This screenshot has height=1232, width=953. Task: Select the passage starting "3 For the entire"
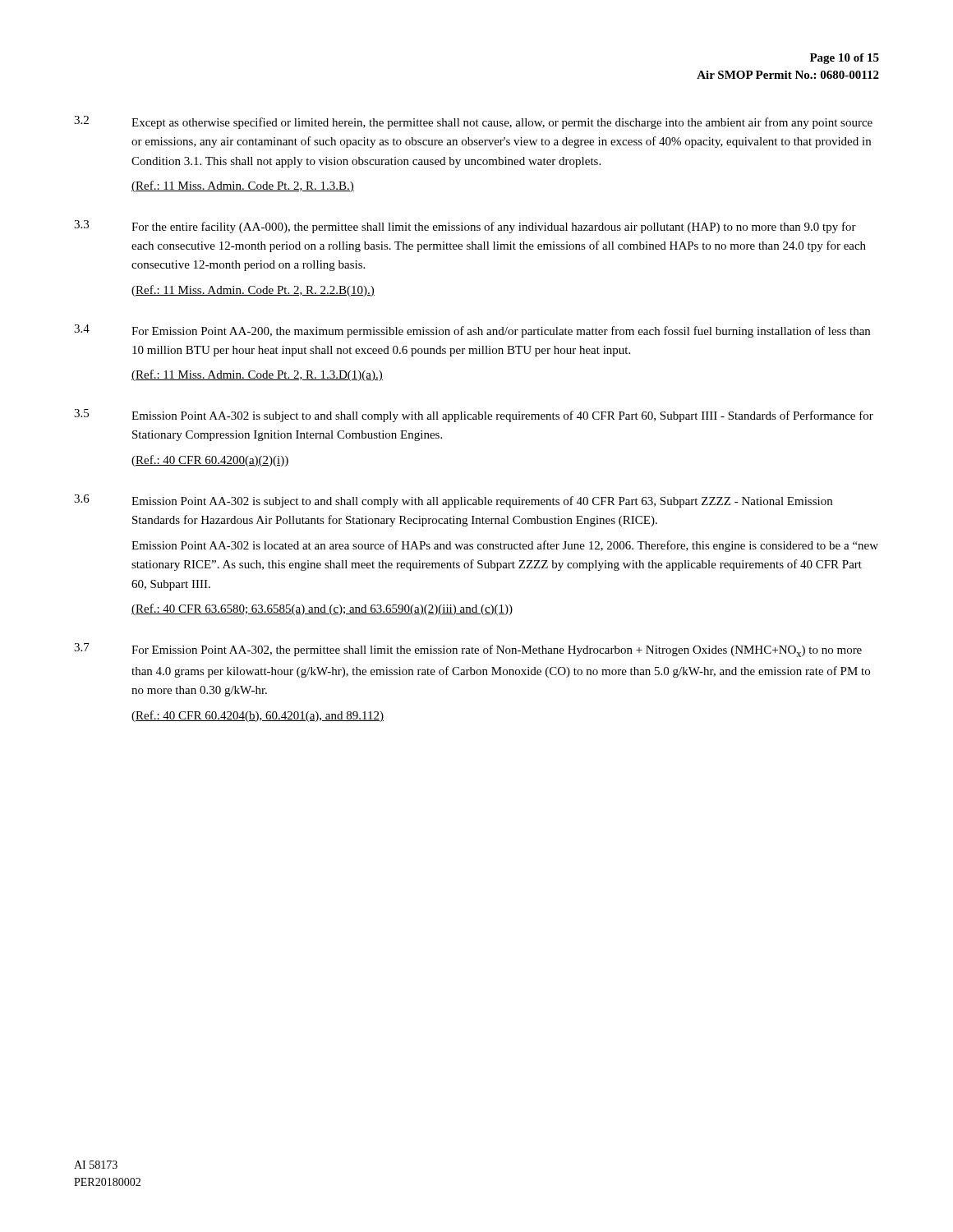pyautogui.click(x=476, y=258)
